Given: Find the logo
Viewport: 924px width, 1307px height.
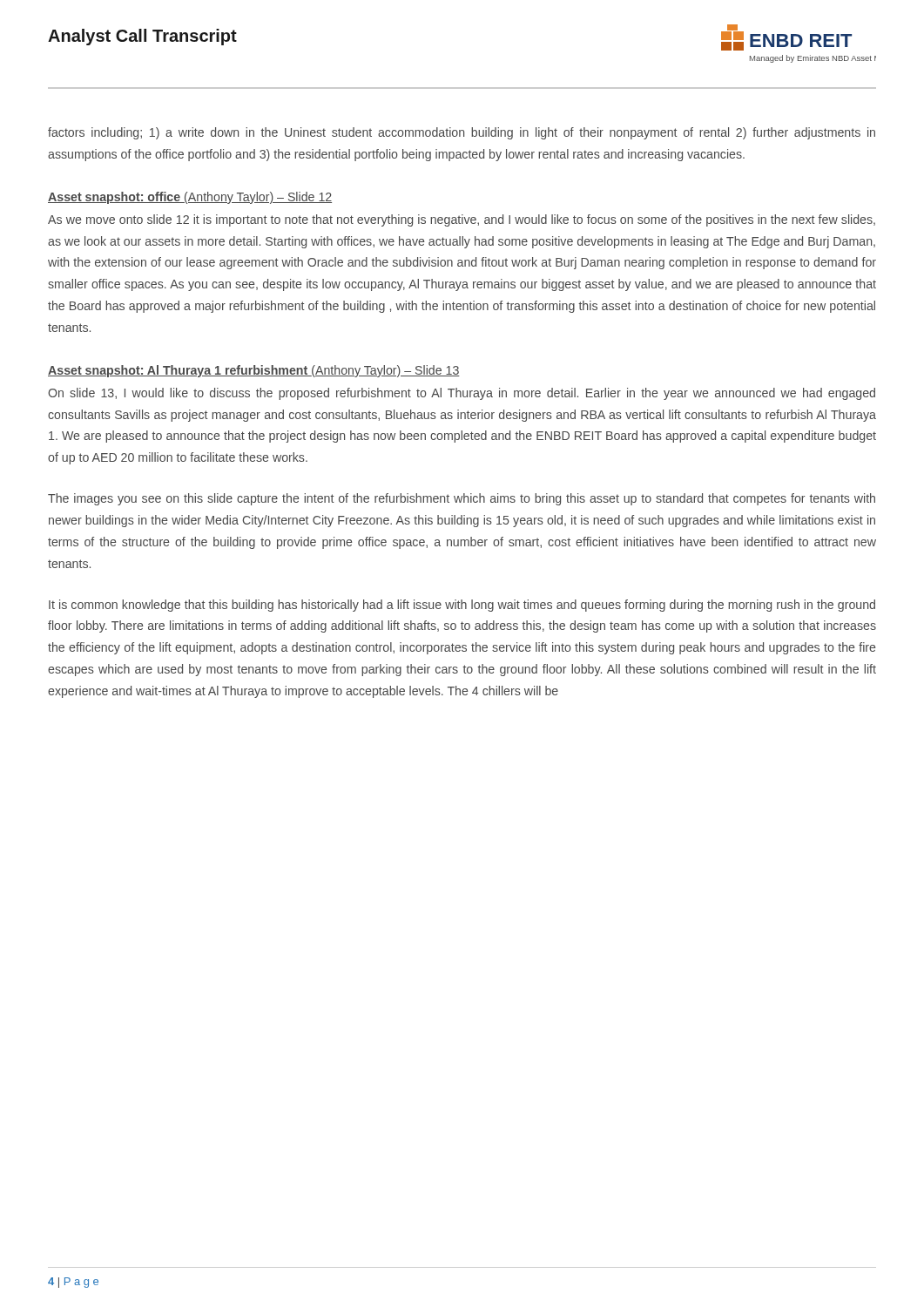Looking at the screenshot, I should click(799, 51).
